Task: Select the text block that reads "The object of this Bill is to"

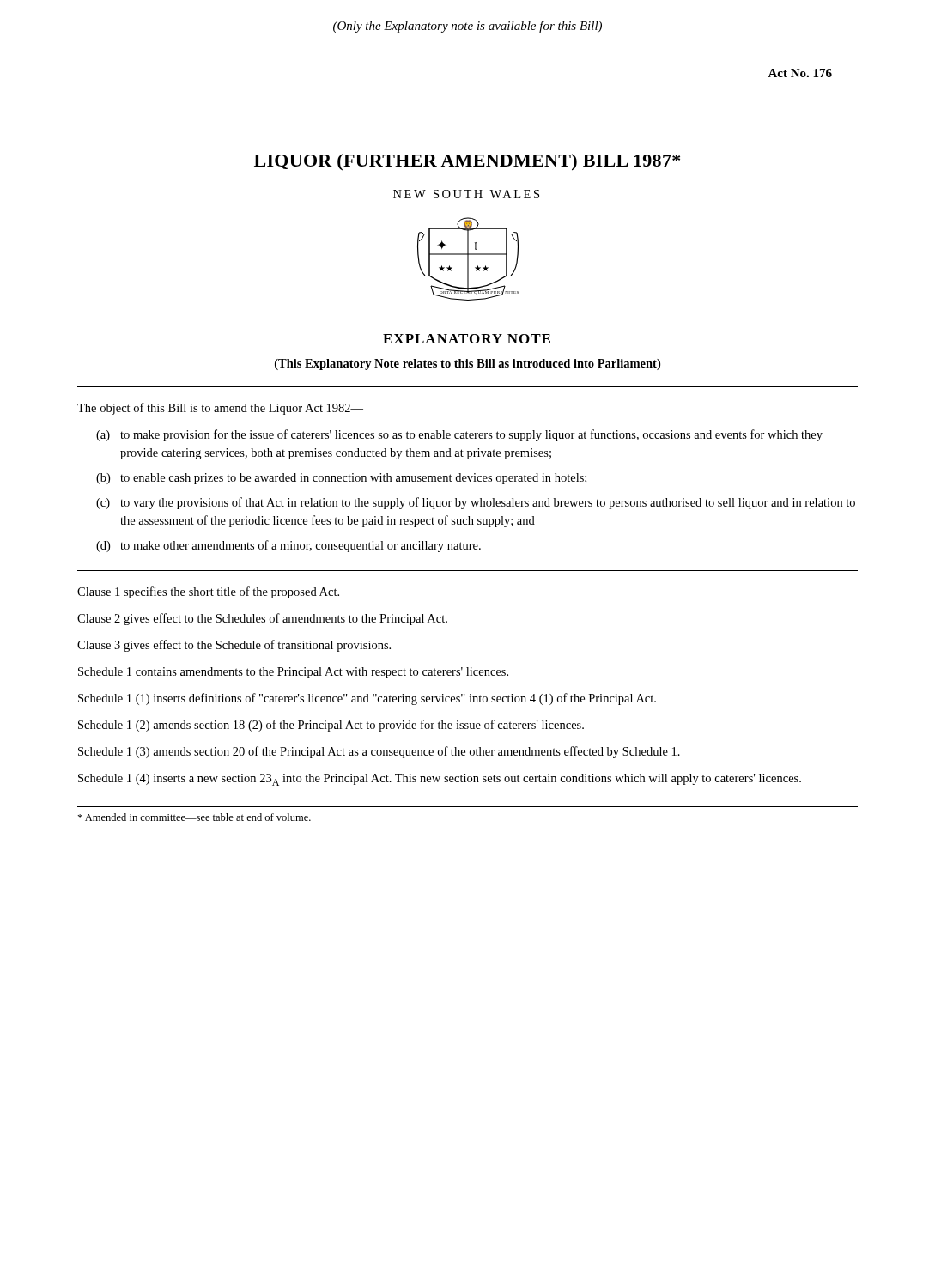Action: coord(220,408)
